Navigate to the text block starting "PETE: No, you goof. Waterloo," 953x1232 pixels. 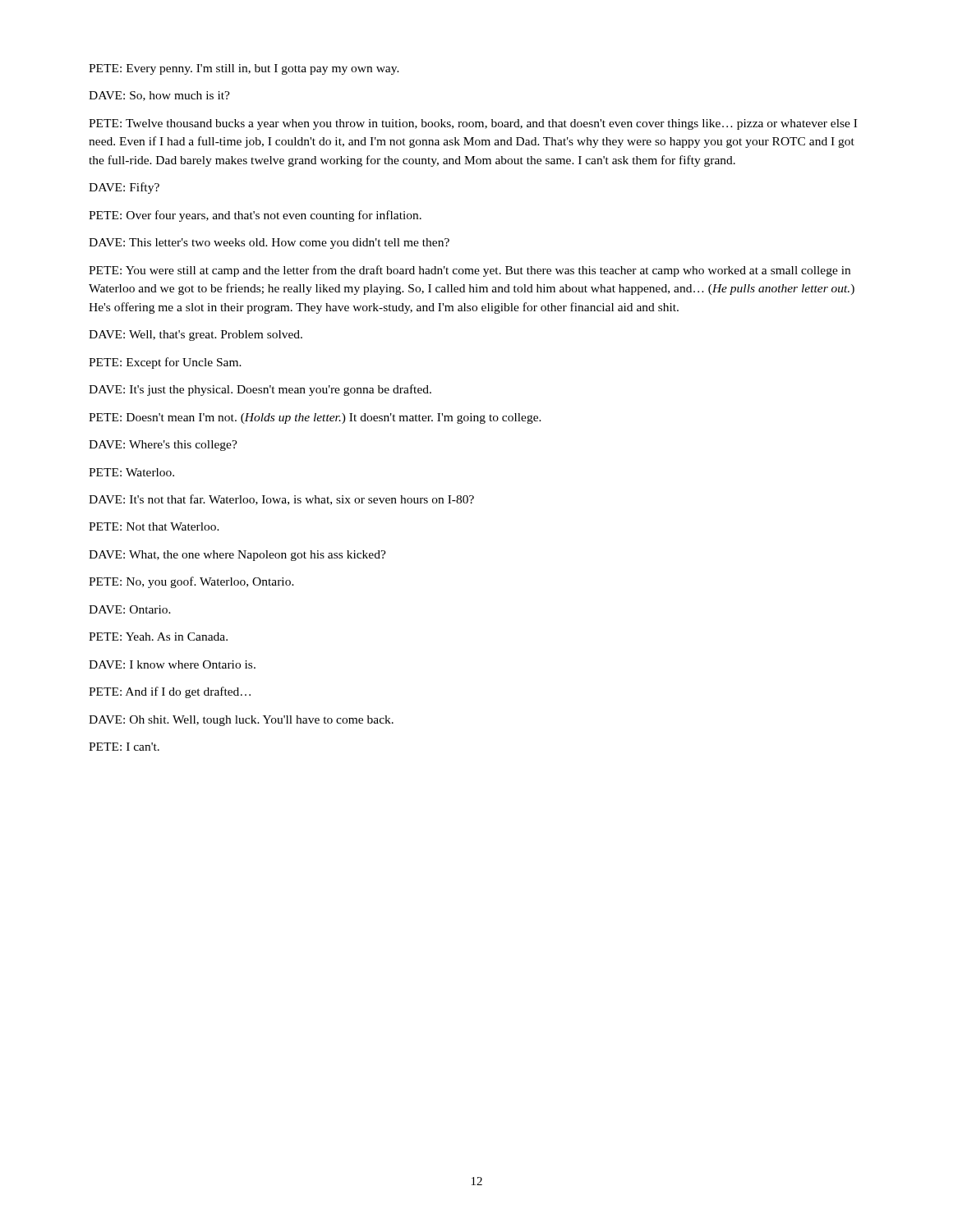(192, 581)
